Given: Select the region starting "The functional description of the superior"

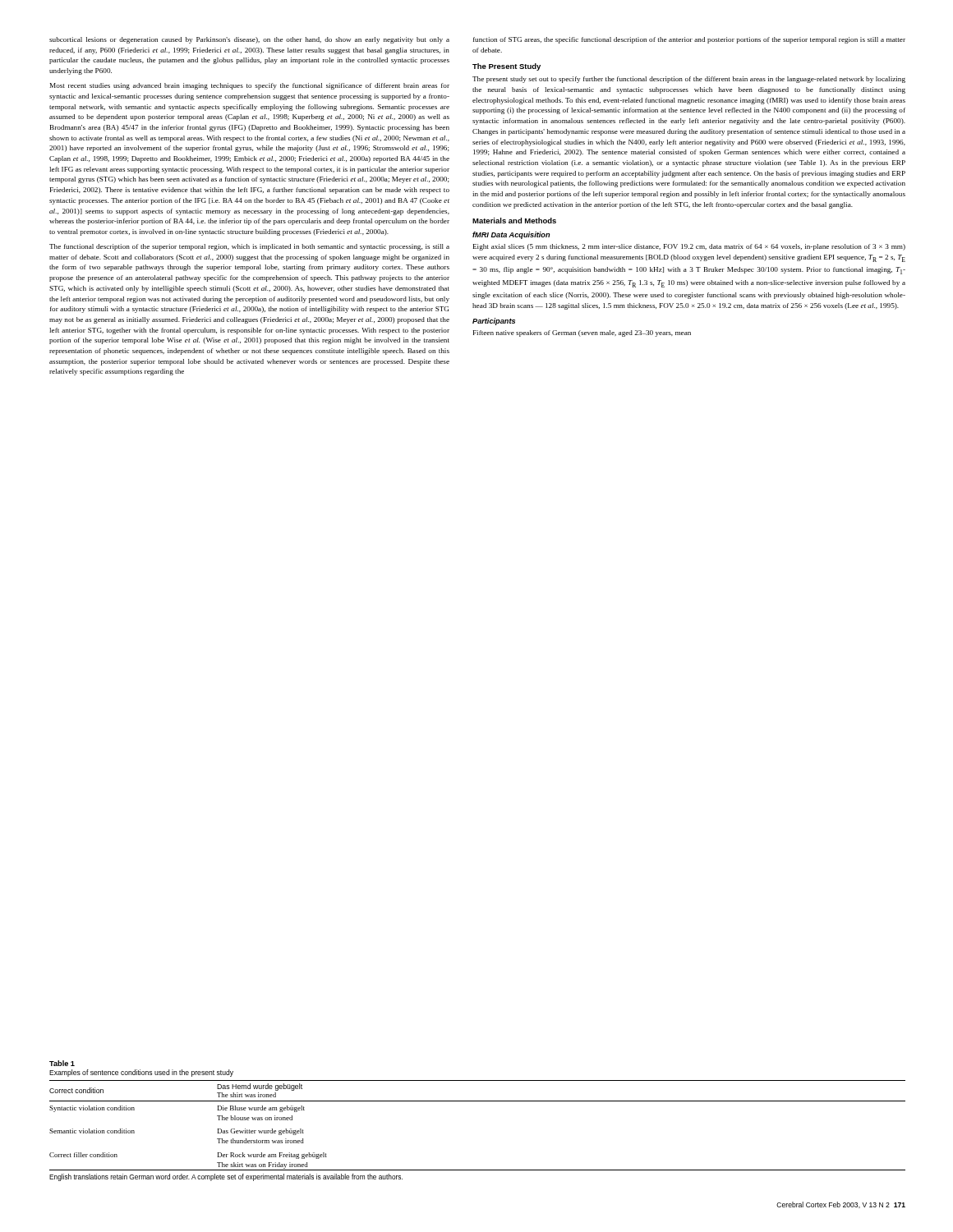Looking at the screenshot, I should pyautogui.click(x=249, y=309).
